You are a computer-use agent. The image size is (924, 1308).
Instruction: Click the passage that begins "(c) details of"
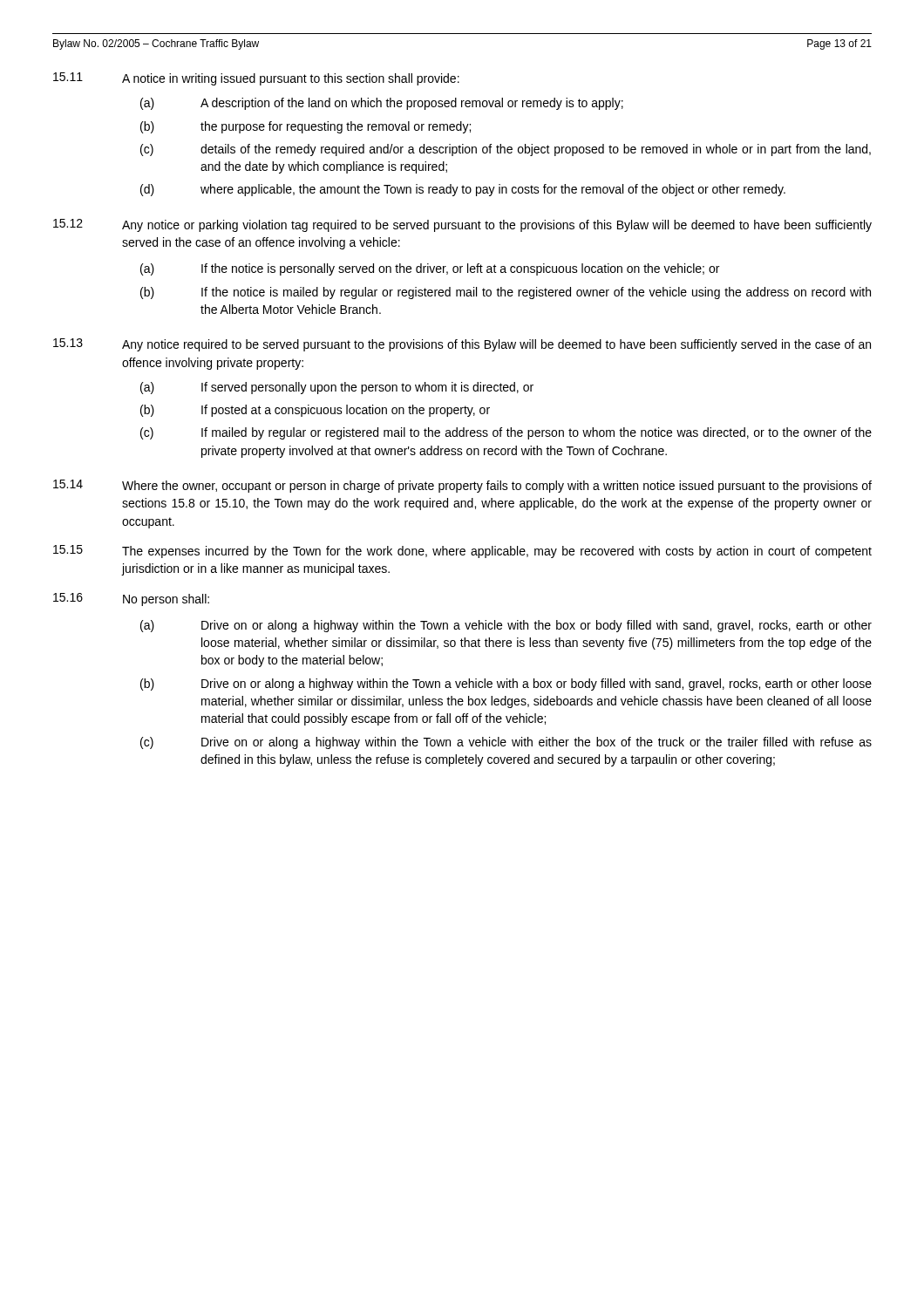pos(497,158)
